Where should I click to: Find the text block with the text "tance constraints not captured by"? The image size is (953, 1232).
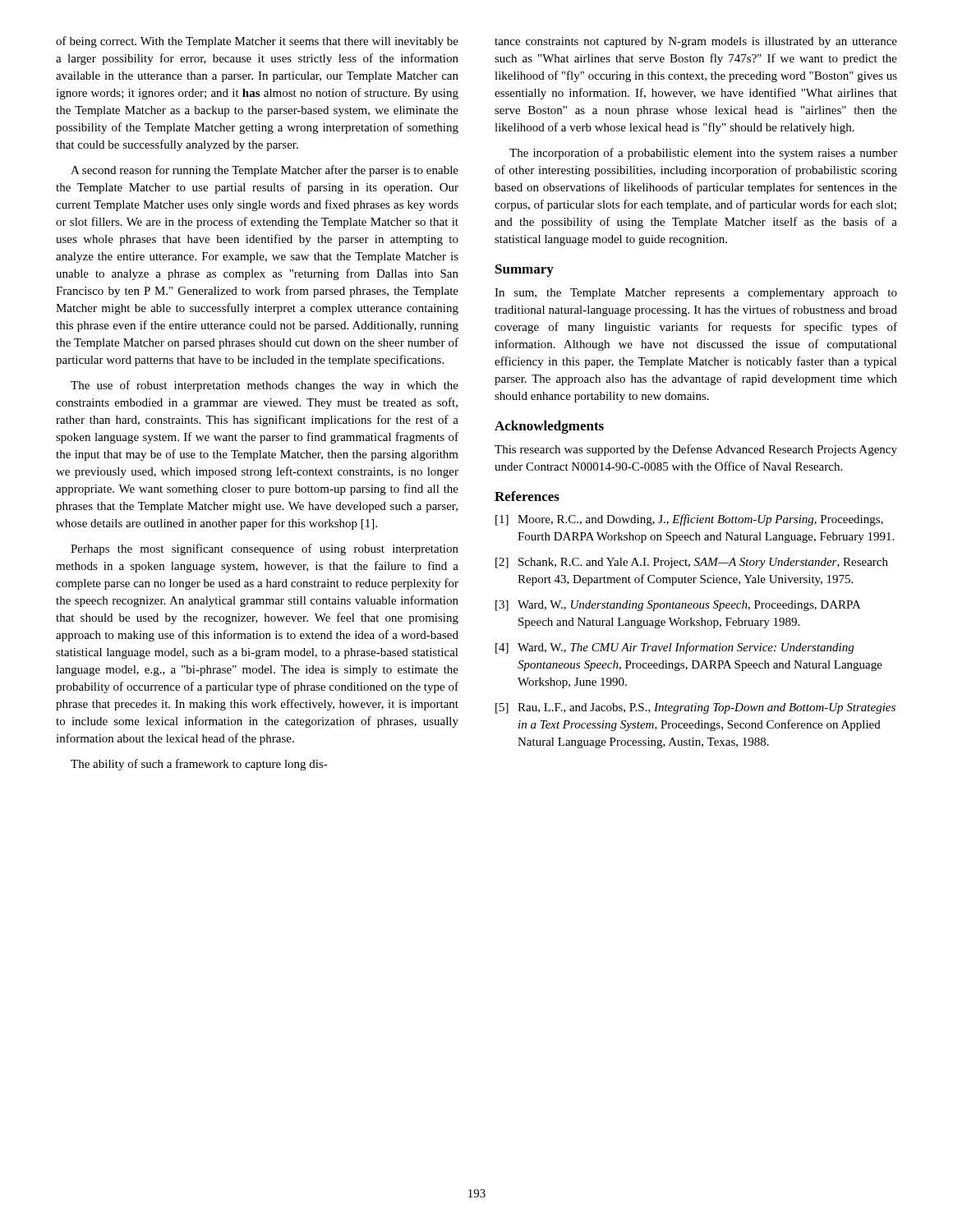click(x=696, y=85)
